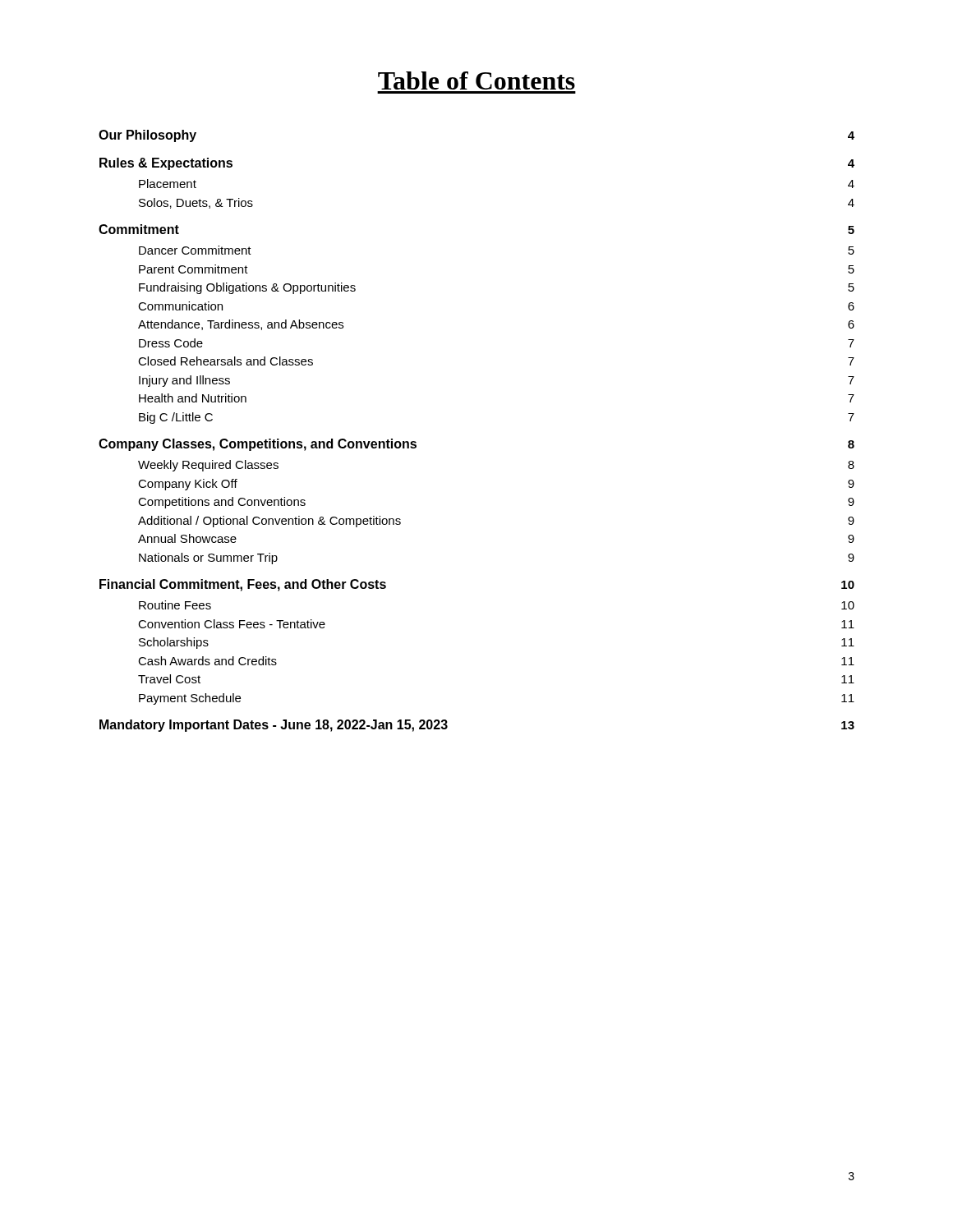This screenshot has width=953, height=1232.
Task: Select the text block starting "Additional / Optional Convention & Competitions"
Action: [269, 521]
